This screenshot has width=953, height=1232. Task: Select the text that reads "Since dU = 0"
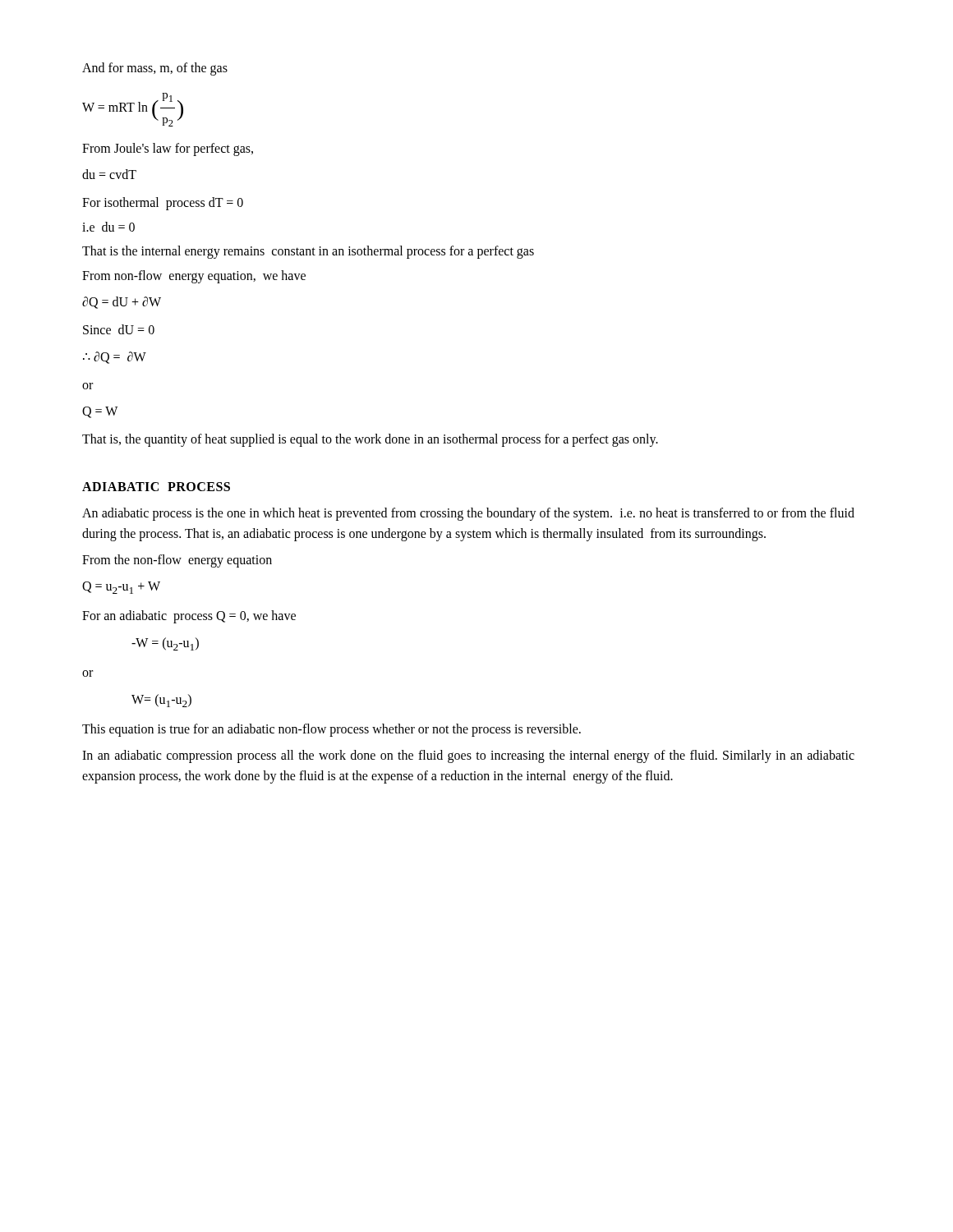point(118,330)
